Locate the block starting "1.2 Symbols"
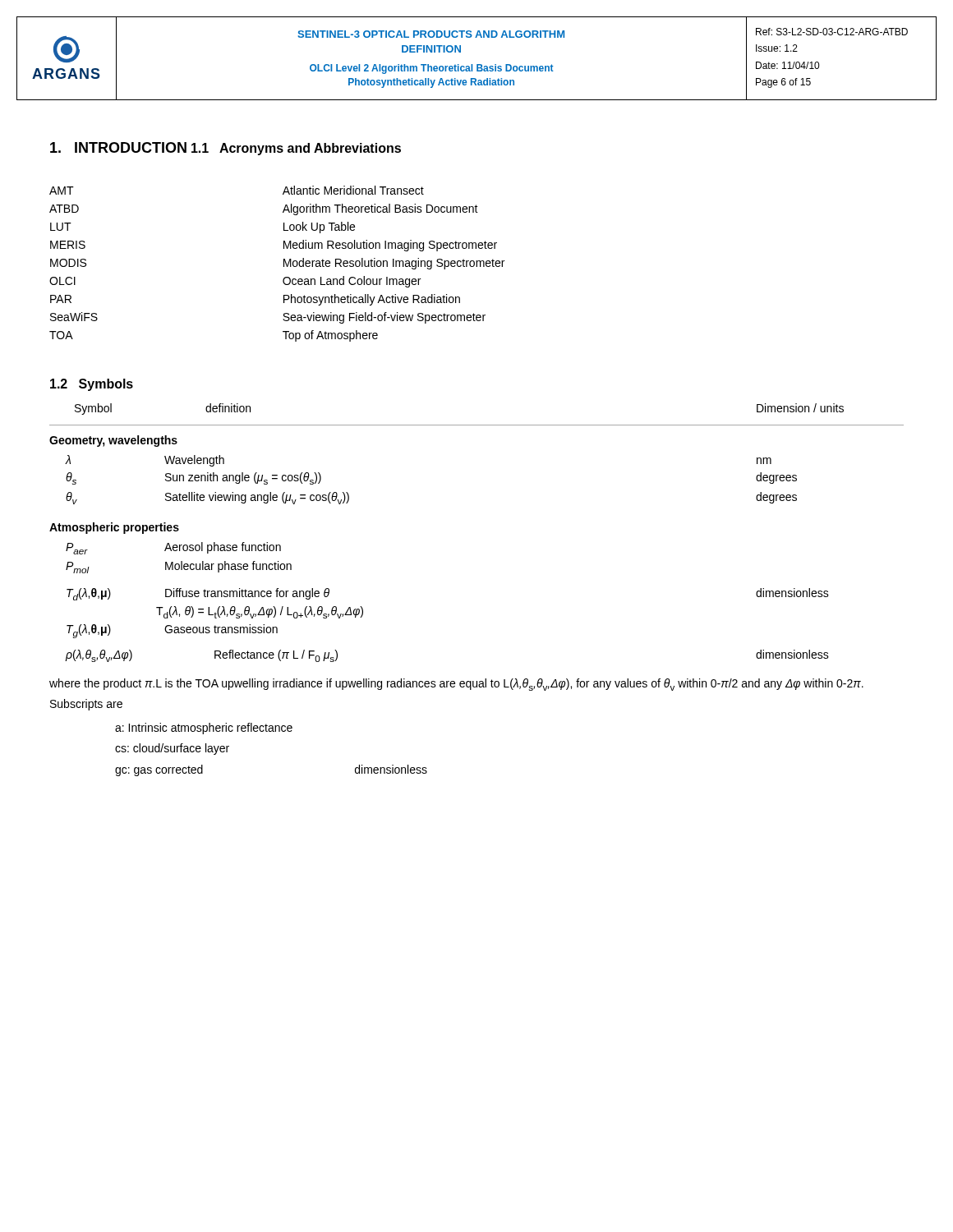 click(x=91, y=384)
